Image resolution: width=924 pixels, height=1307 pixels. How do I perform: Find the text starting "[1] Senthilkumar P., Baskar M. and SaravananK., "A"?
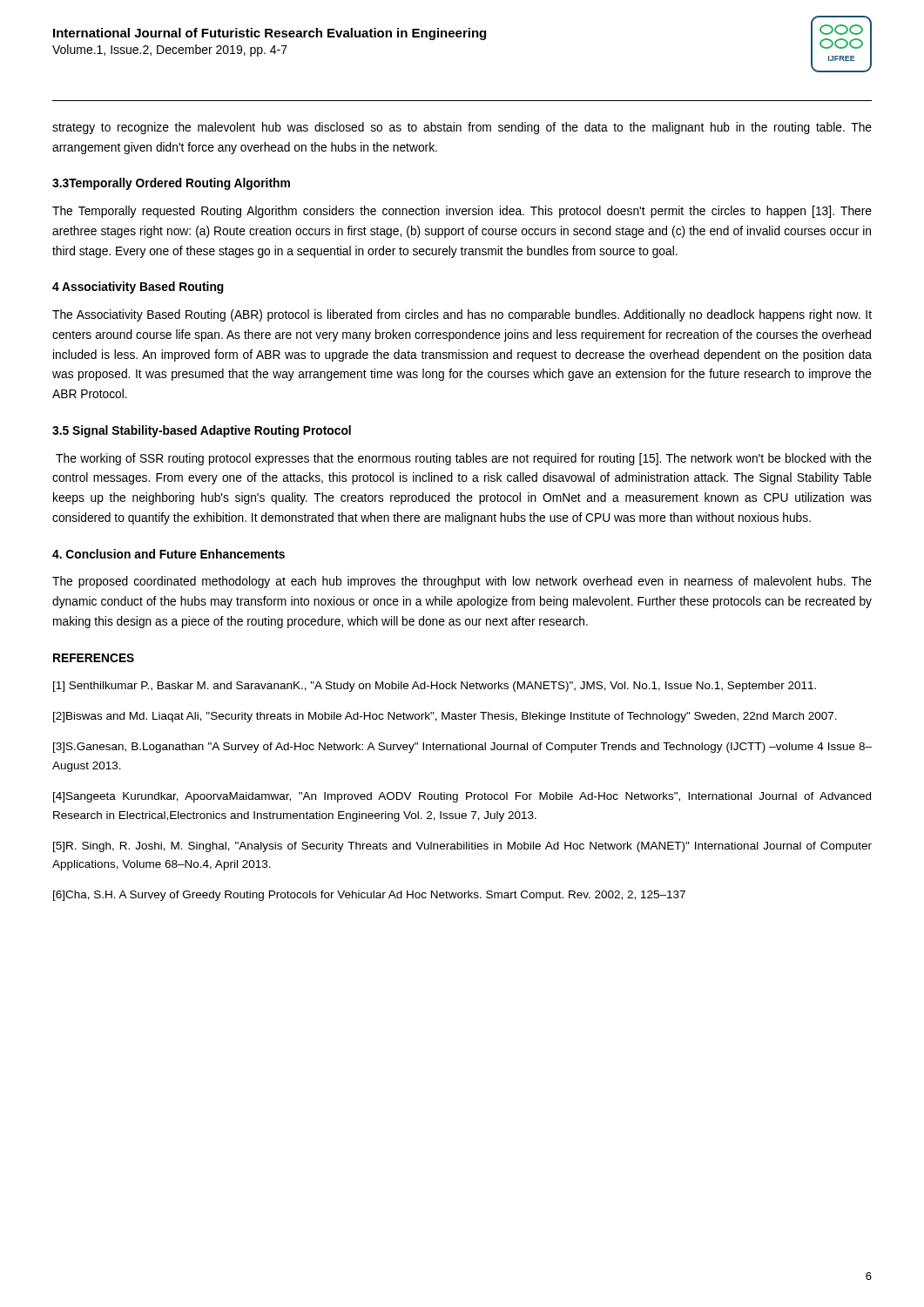pos(462,686)
